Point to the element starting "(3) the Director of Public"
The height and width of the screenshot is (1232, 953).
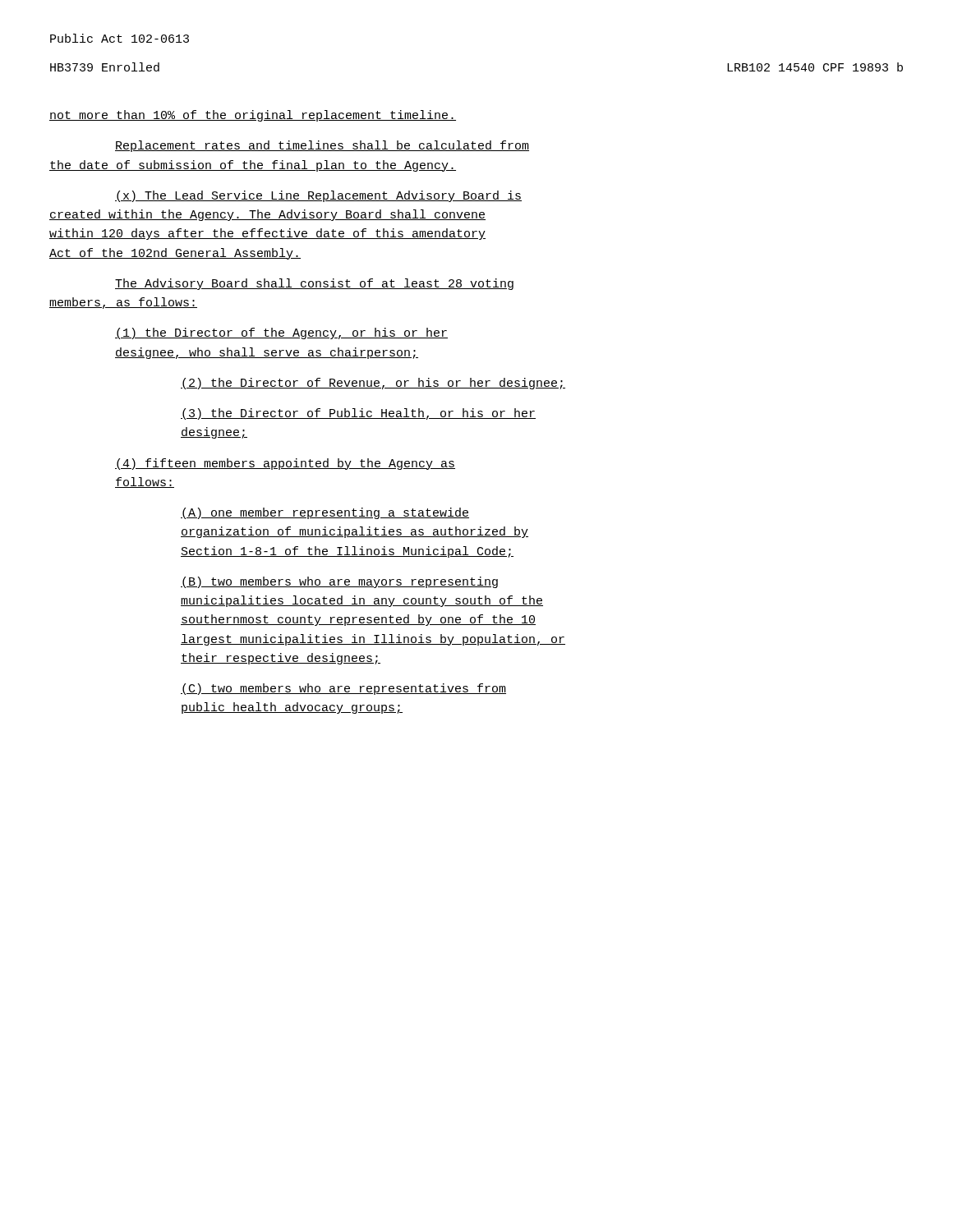coord(358,424)
